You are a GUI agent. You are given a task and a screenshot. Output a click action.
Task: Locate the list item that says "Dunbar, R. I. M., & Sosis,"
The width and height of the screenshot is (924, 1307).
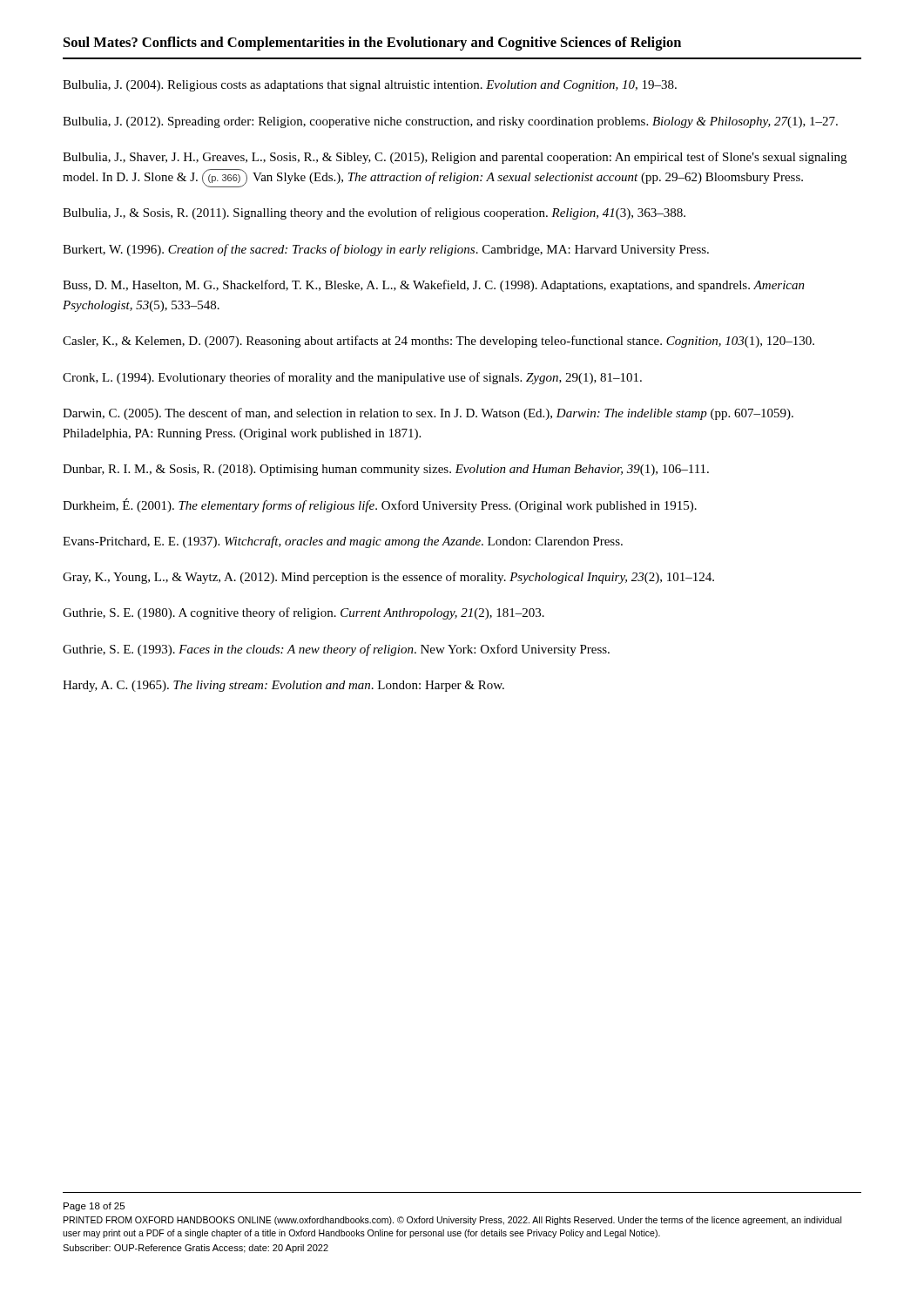point(386,469)
